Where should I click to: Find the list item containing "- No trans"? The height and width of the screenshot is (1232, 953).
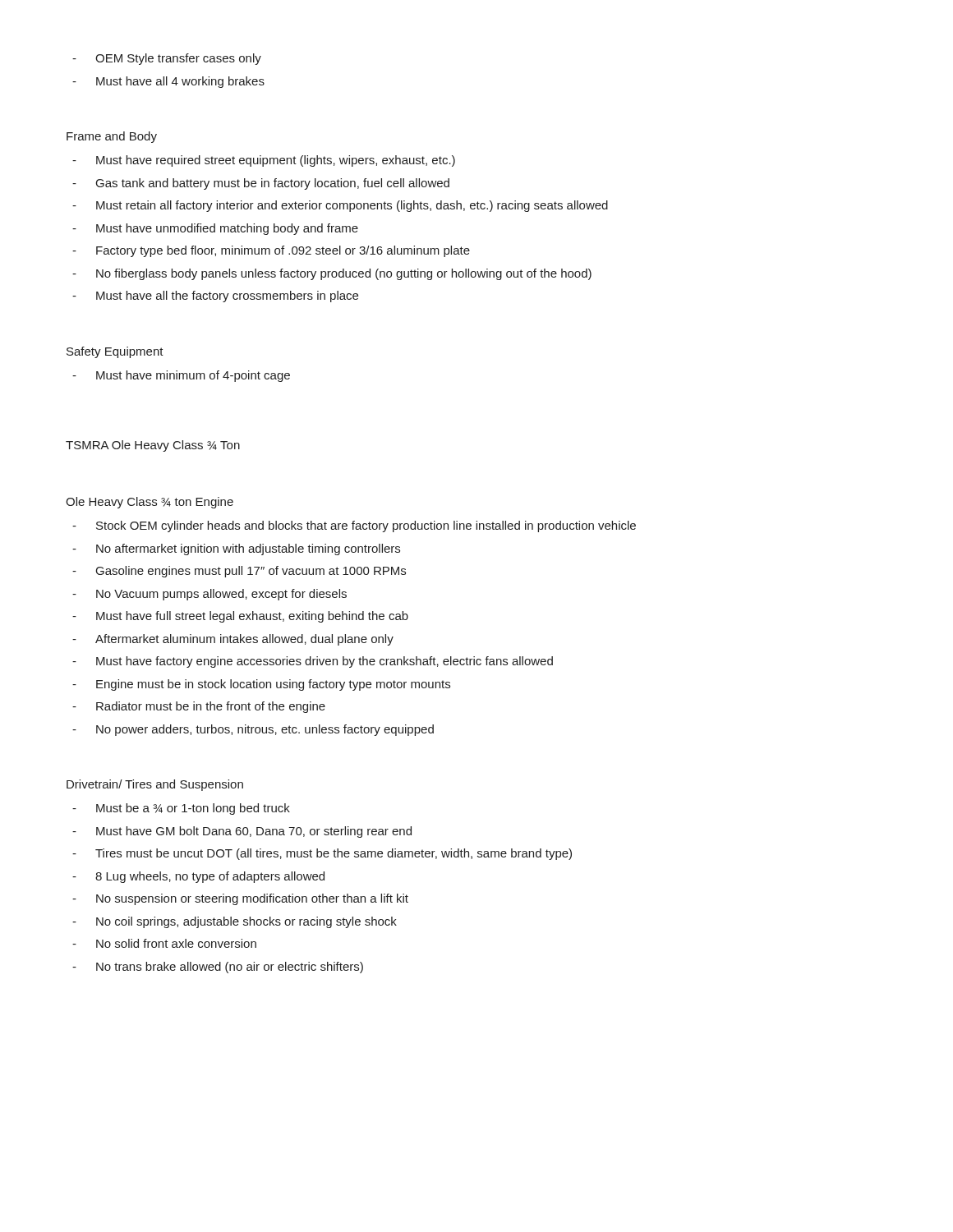218,968
